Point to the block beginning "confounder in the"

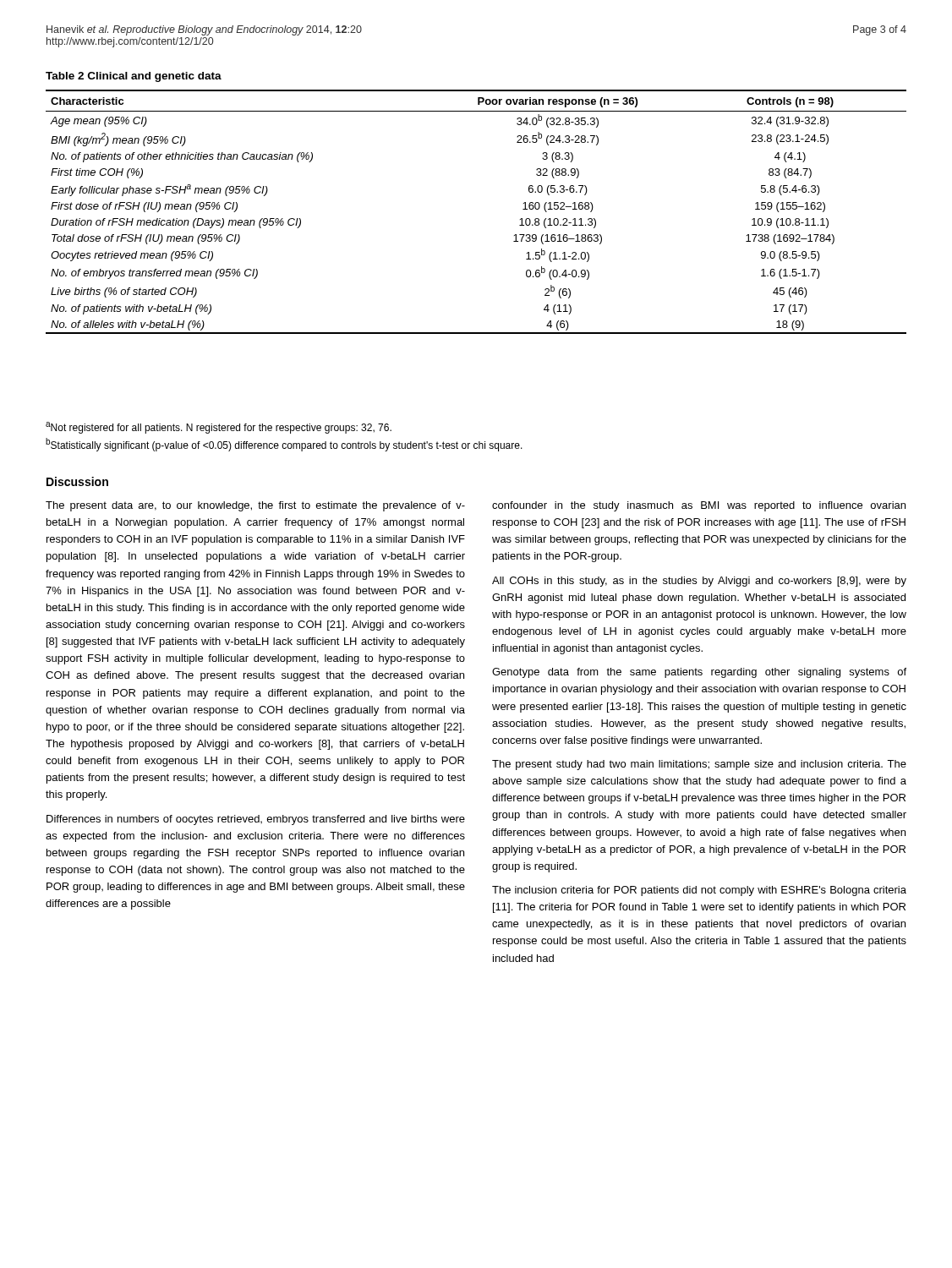click(x=699, y=732)
